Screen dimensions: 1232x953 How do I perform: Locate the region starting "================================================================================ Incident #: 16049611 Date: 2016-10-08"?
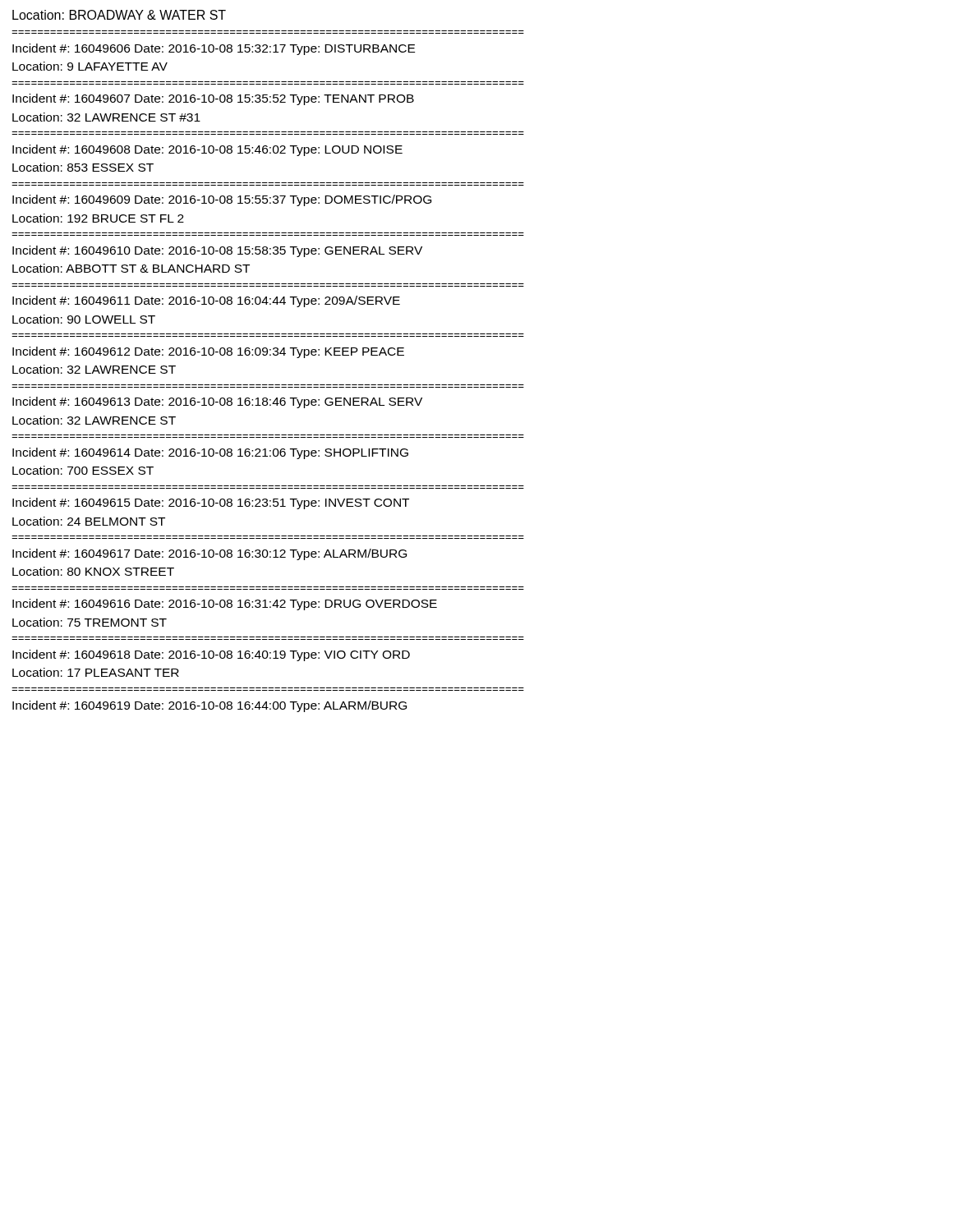coord(206,301)
